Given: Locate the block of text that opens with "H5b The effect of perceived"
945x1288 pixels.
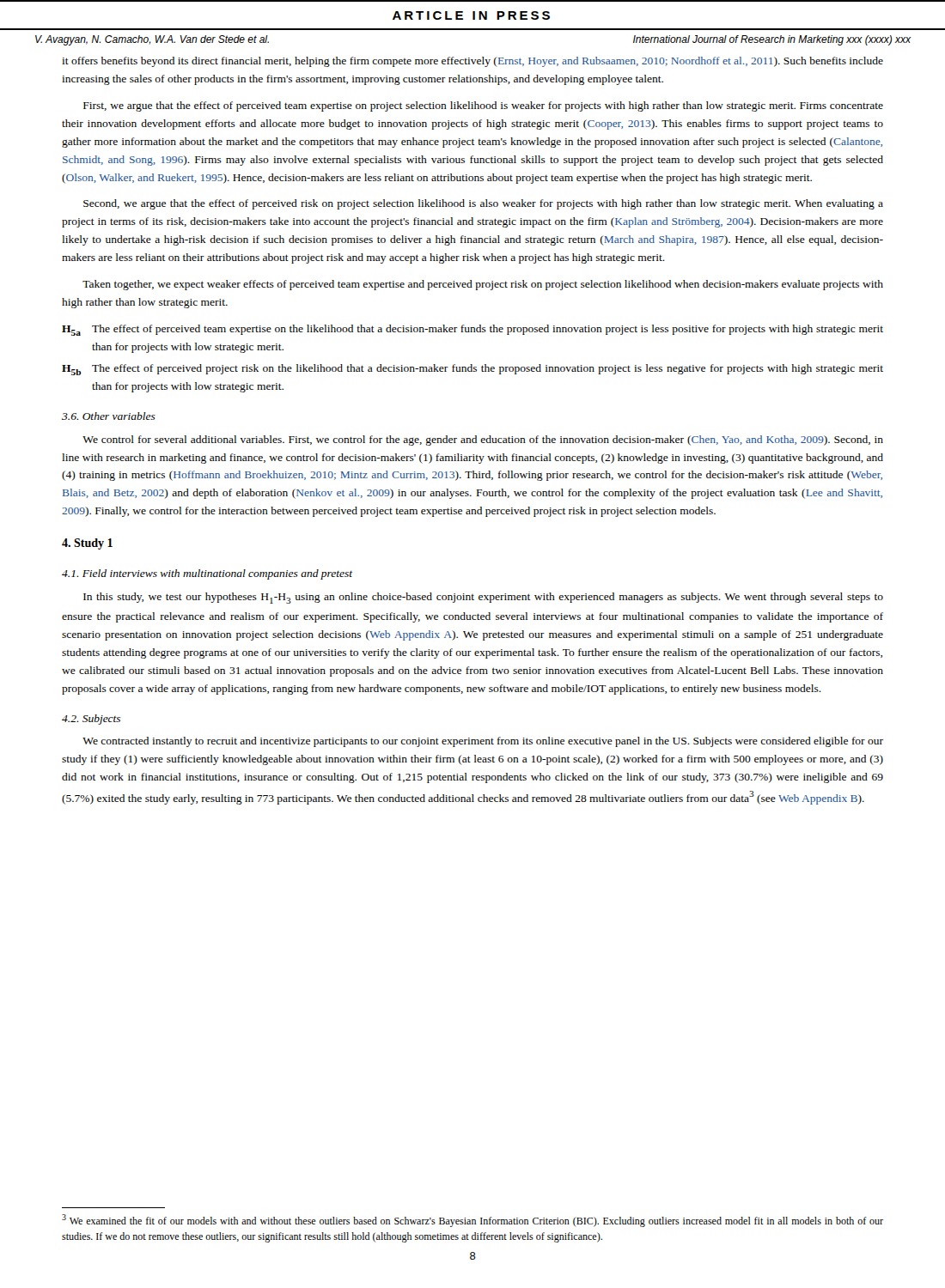Looking at the screenshot, I should pos(472,378).
